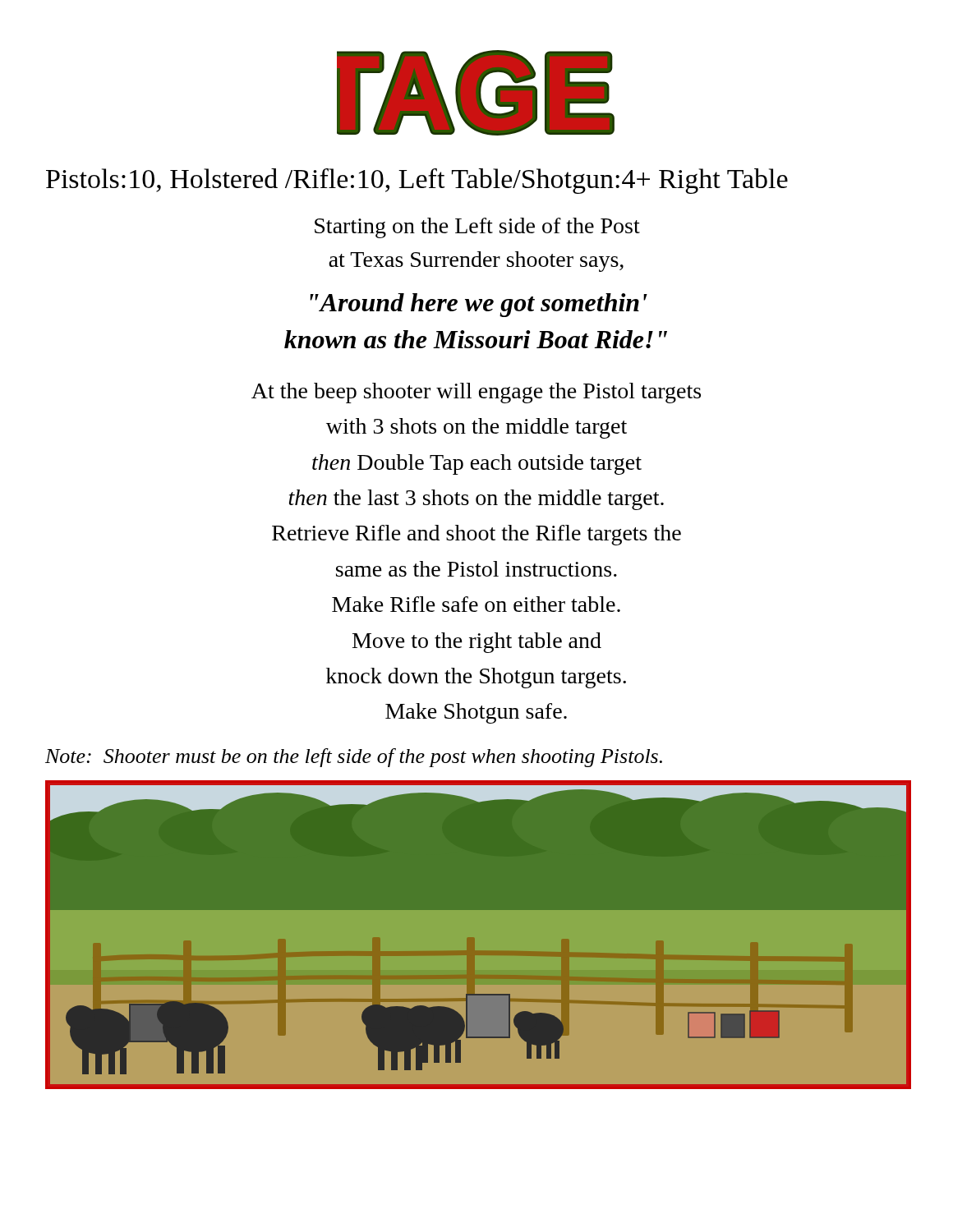Screen dimensions: 1232x953
Task: Locate the text block containing "Pistols:10, Holstered /Rifle:10,"
Action: point(417,179)
